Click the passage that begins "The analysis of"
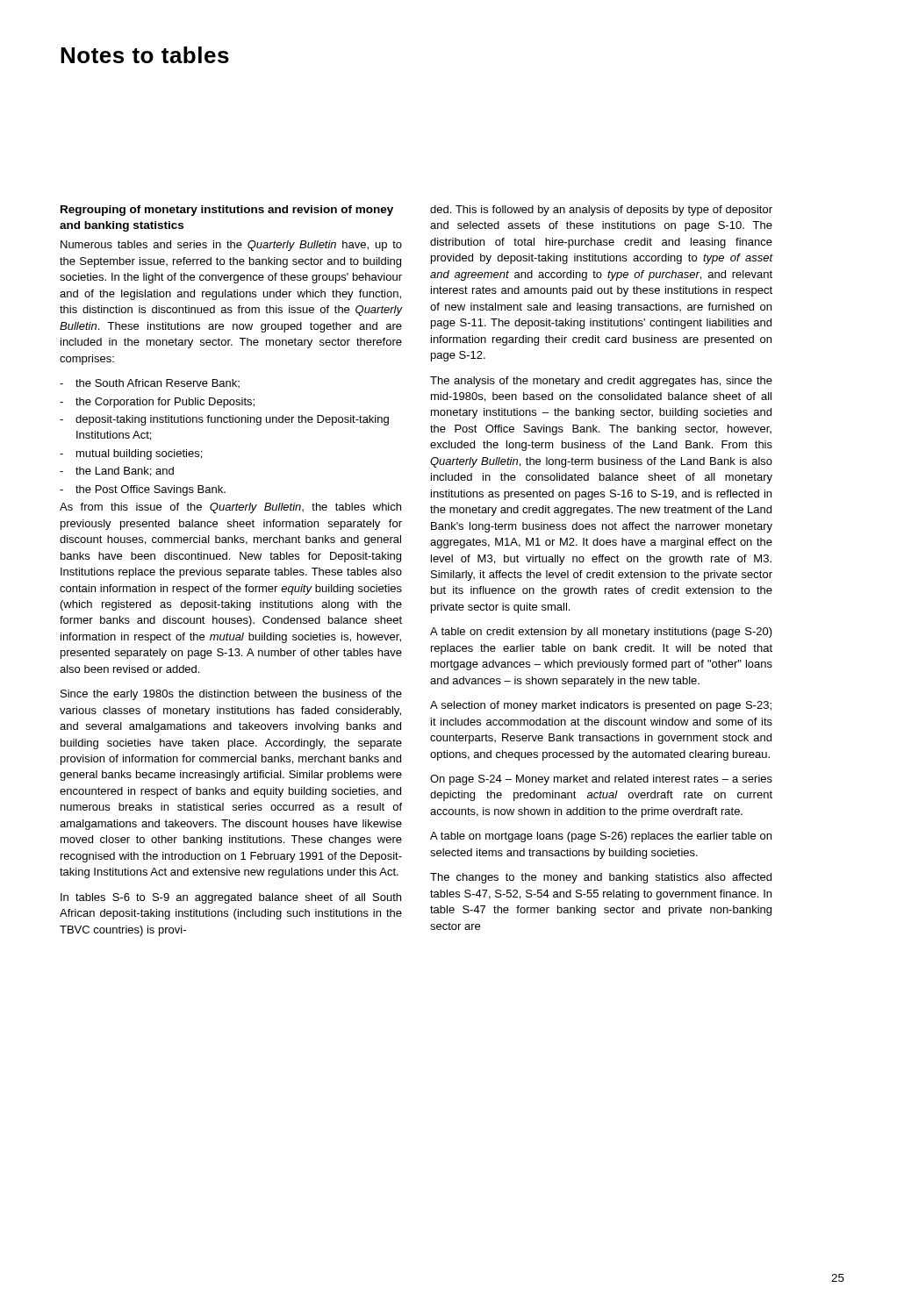 pyautogui.click(x=601, y=494)
